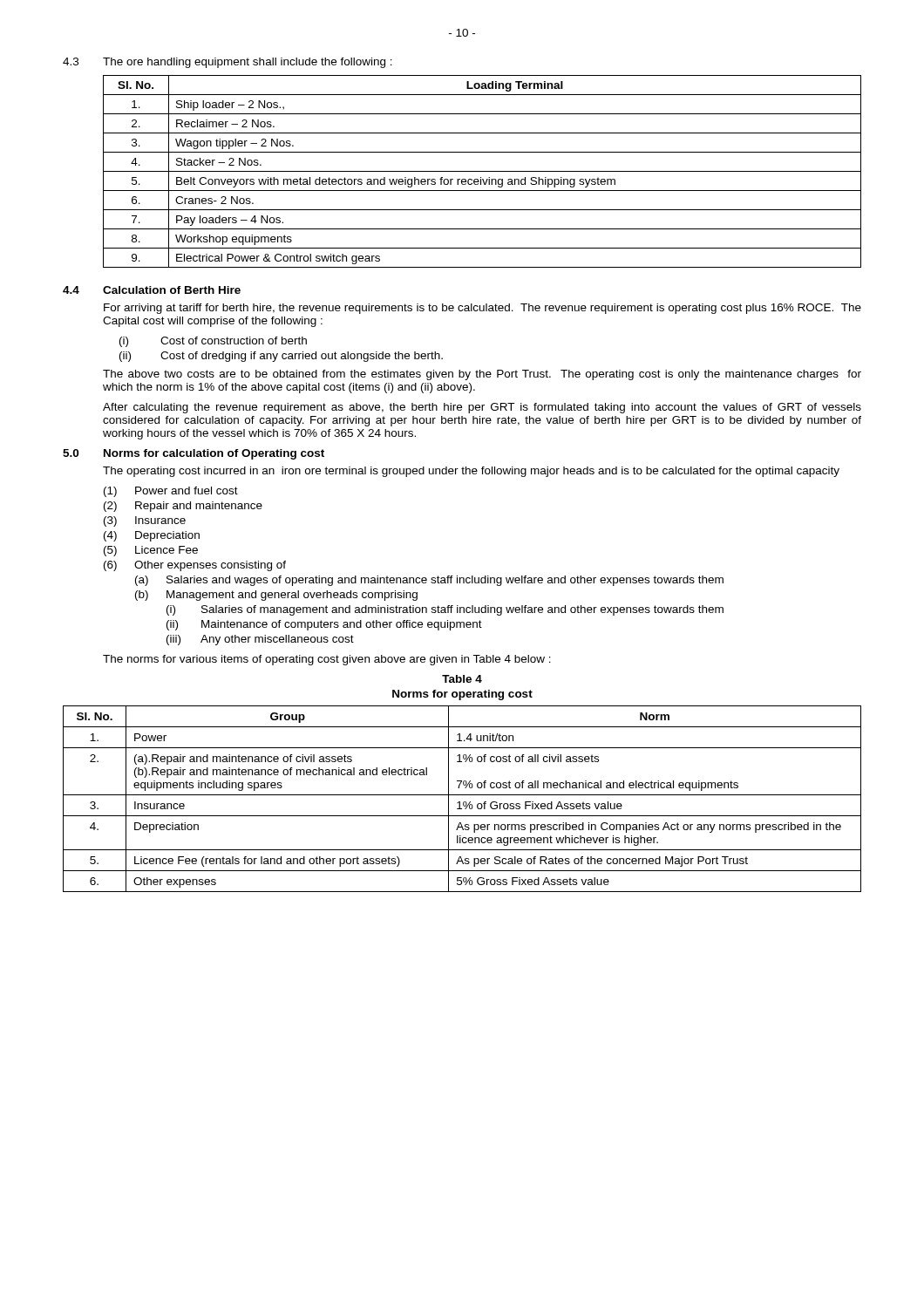Locate the block of text that opens with "(ii) Cost of dredging if any carried out"
Screen dimensions: 1308x924
pyautogui.click(x=281, y=357)
